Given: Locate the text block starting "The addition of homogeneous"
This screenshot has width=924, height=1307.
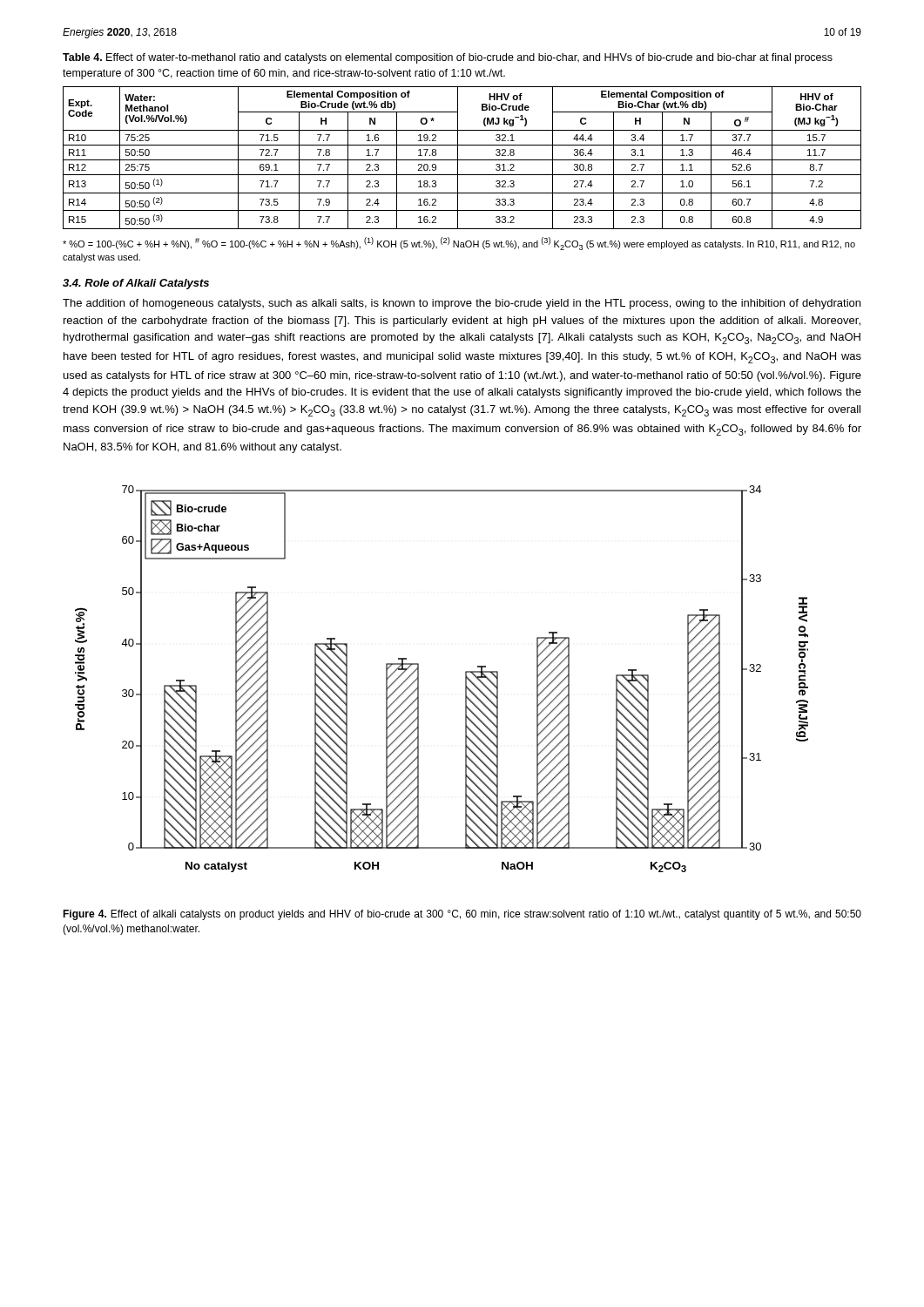Looking at the screenshot, I should [x=462, y=375].
